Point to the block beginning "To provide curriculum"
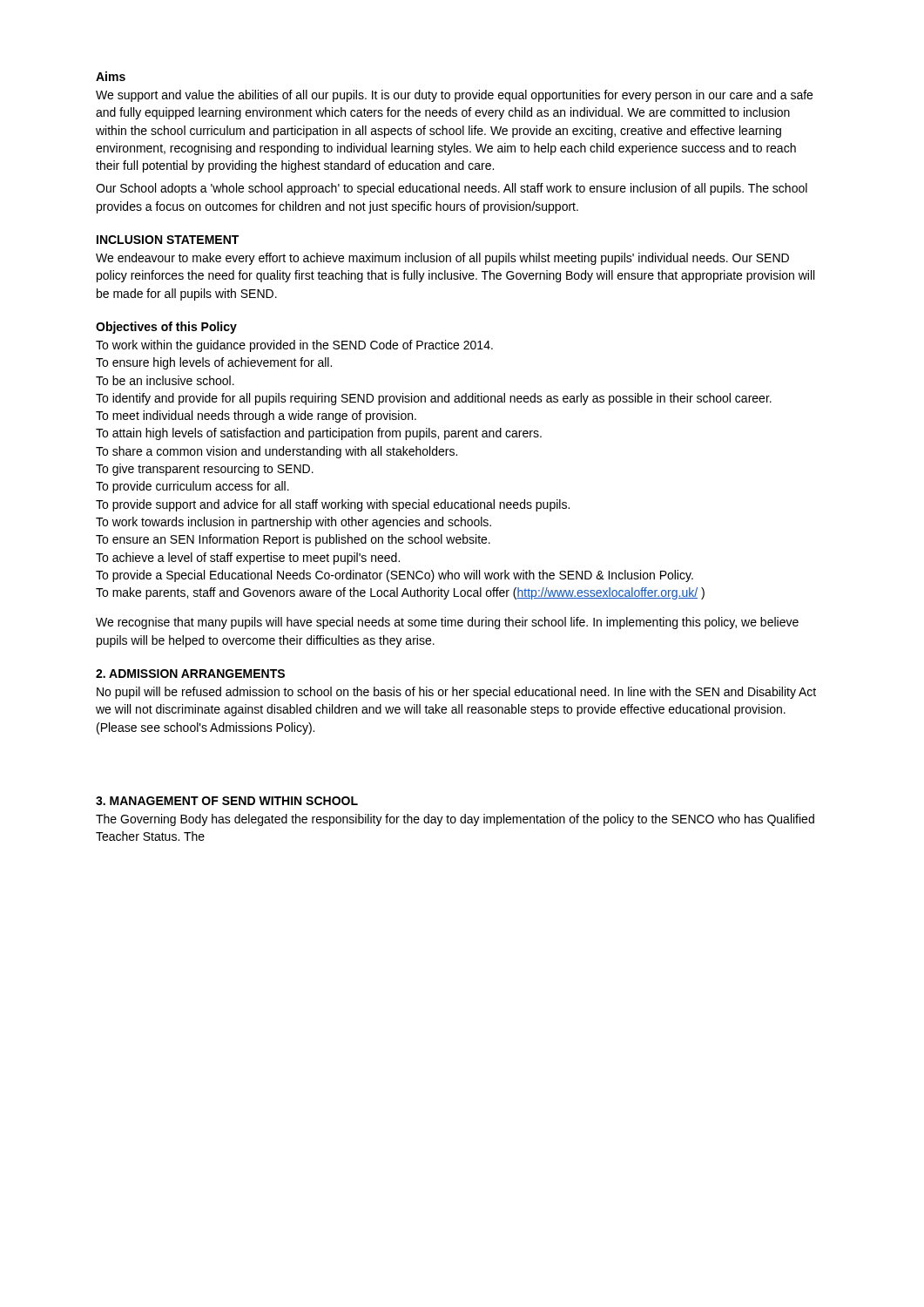Image resolution: width=924 pixels, height=1307 pixels. pos(193,487)
